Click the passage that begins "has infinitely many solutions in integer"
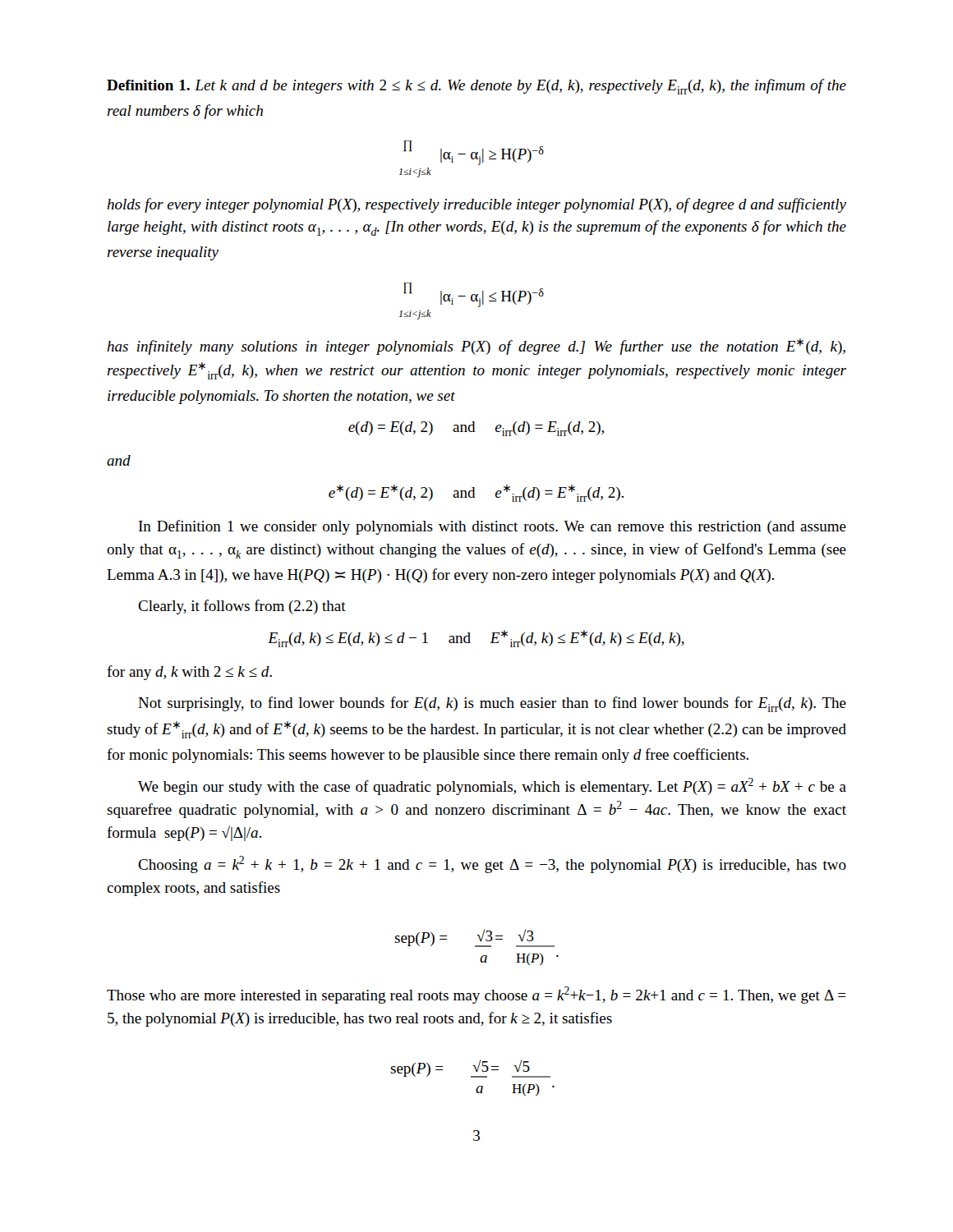Screen dimensions: 1232x953 point(476,371)
